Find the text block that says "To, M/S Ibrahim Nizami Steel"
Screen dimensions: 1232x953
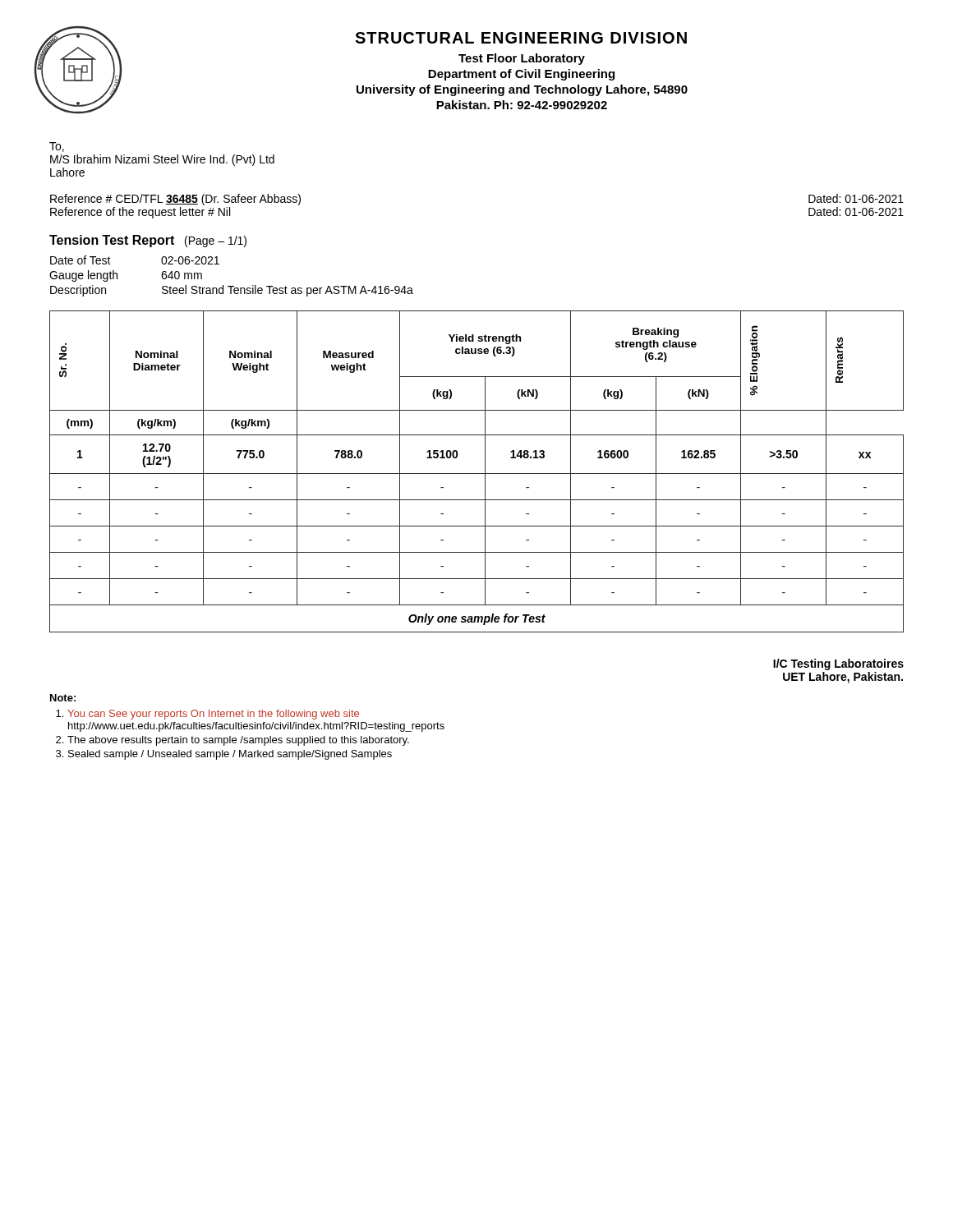(162, 159)
